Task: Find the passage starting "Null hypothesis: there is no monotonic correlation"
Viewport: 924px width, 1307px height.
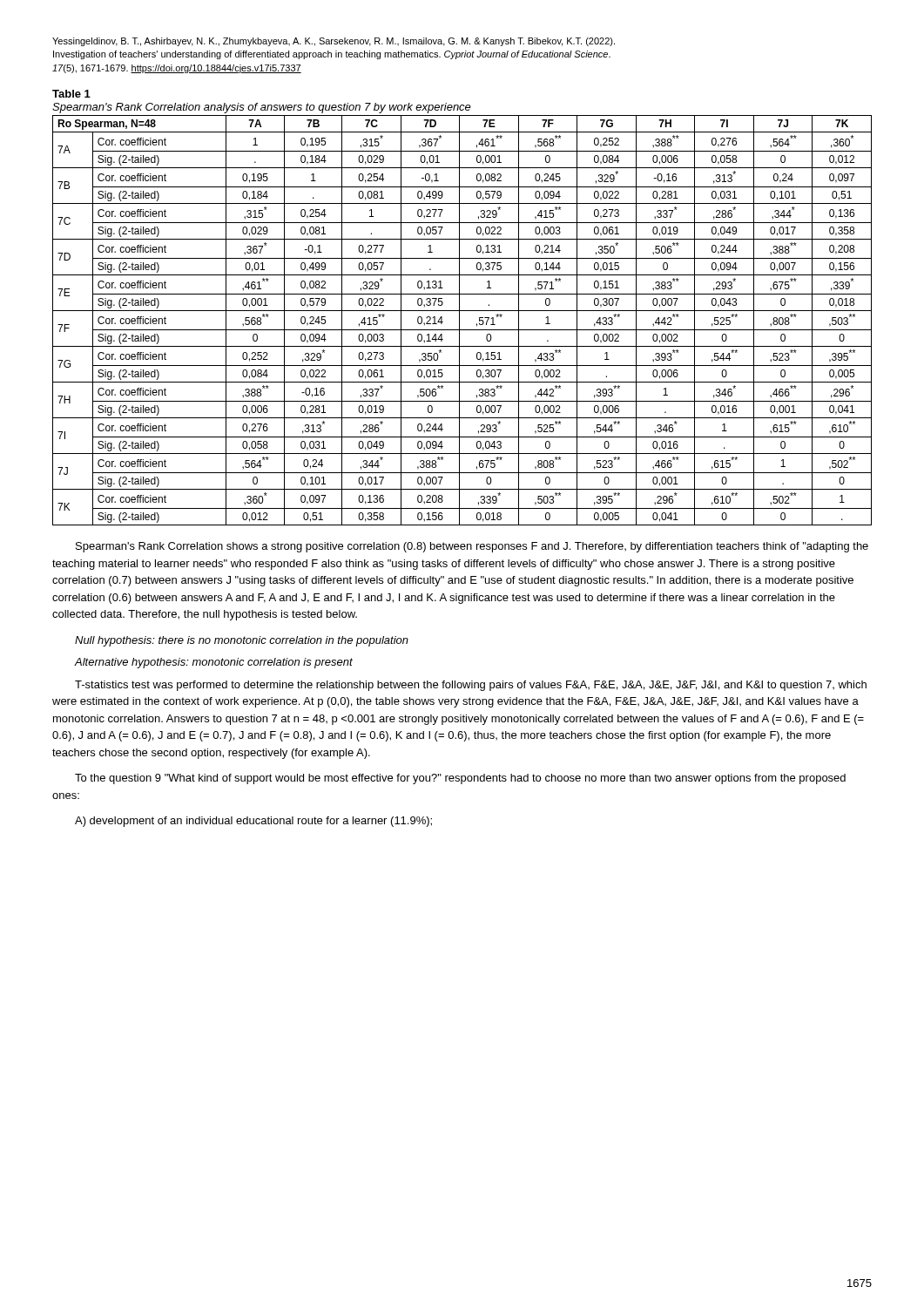Action: 242,640
